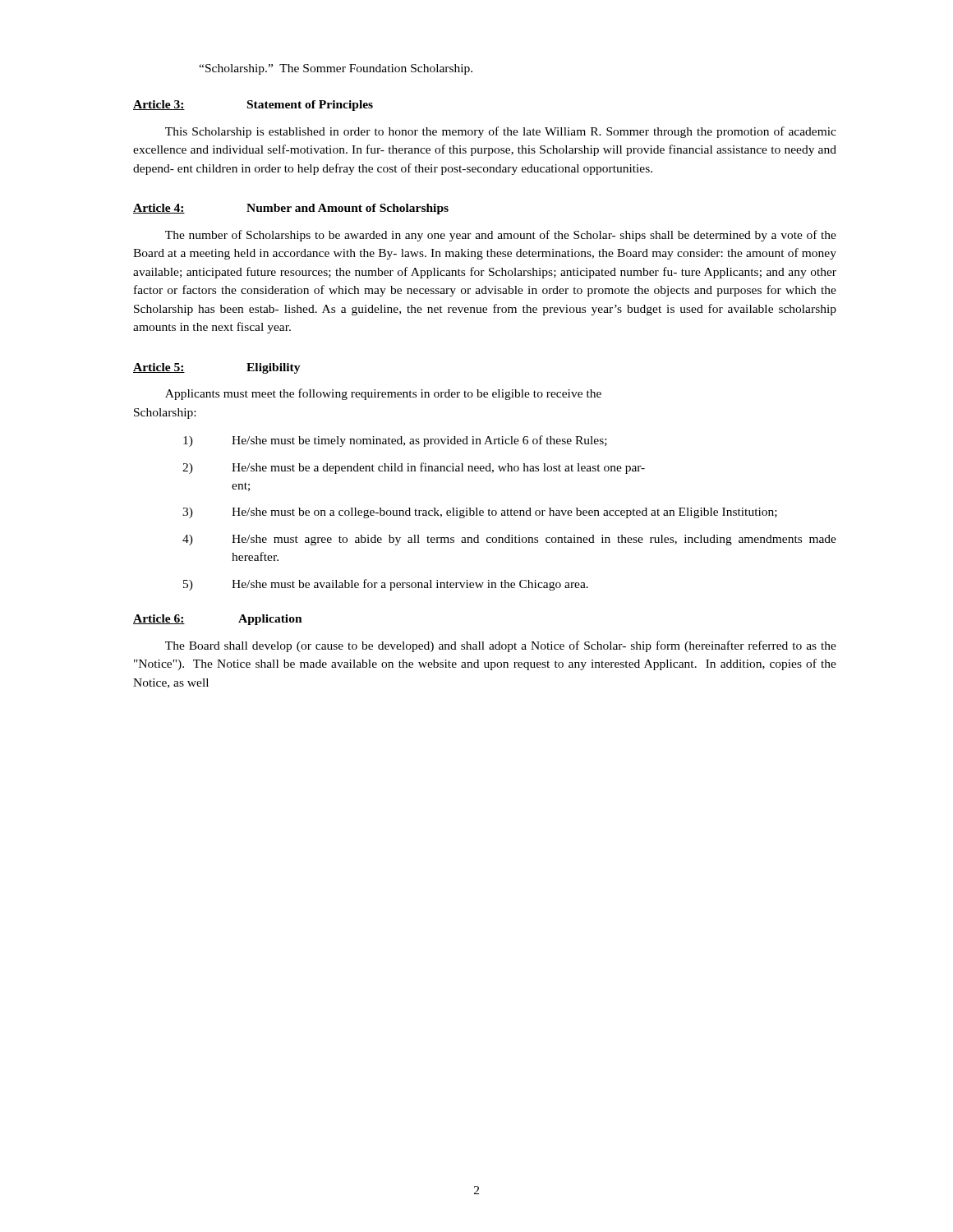Where is the passage that starts "The Board shall develop (or cause to"?

tap(485, 663)
